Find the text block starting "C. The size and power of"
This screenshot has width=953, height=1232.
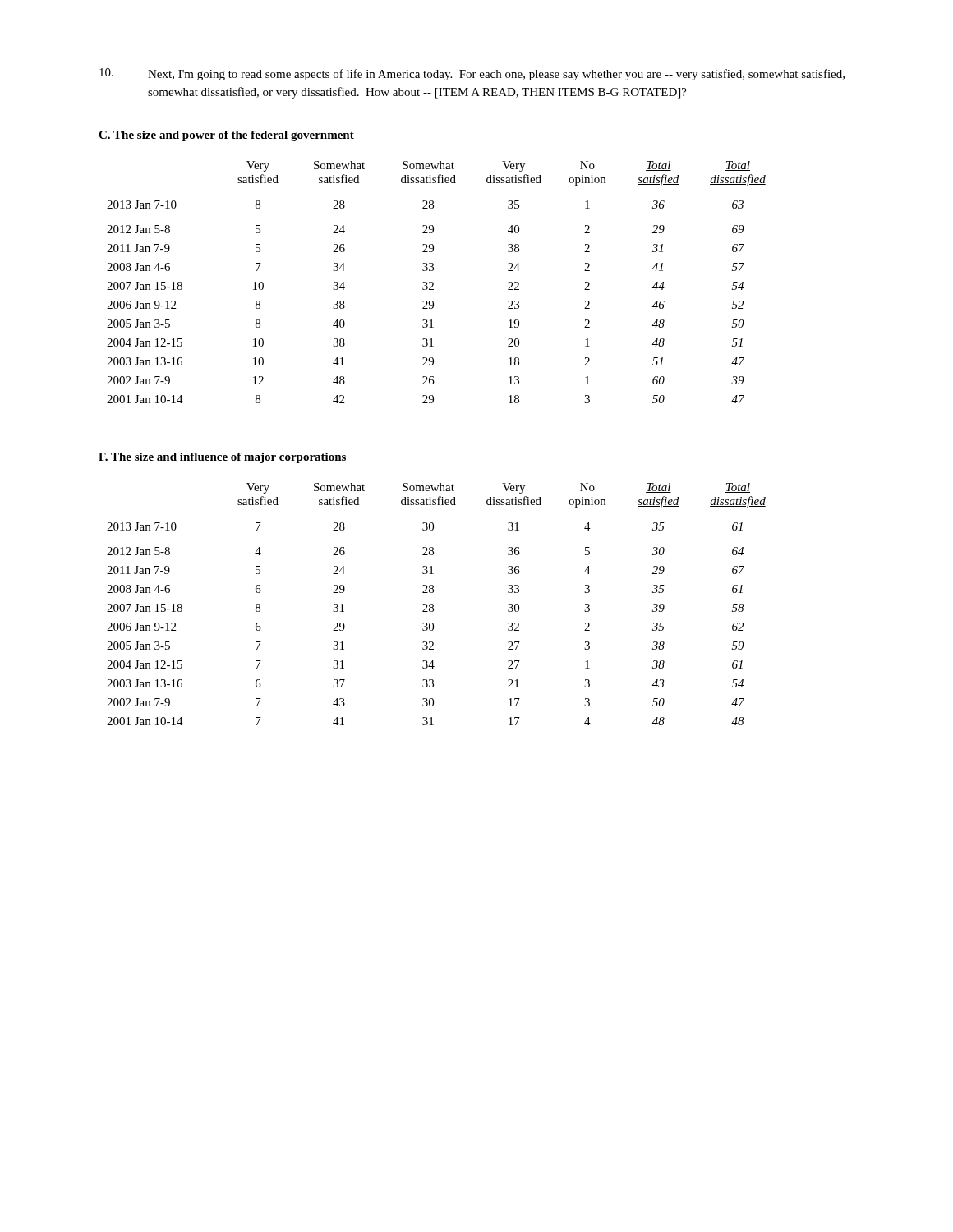click(226, 134)
